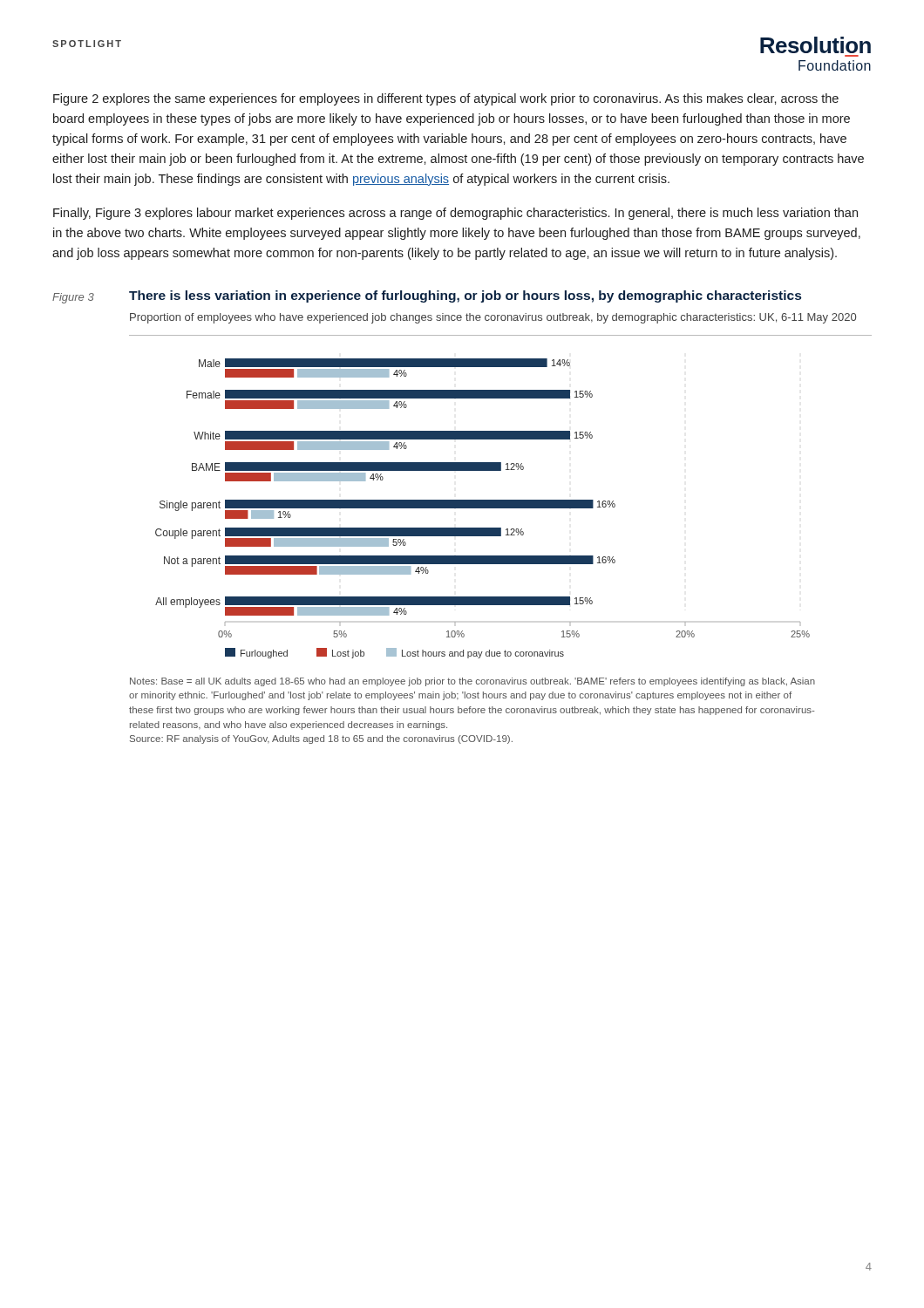This screenshot has height=1308, width=924.
Task: Navigate to the element starting "Finally, Figure 3 explores"
Action: pyautogui.click(x=457, y=232)
